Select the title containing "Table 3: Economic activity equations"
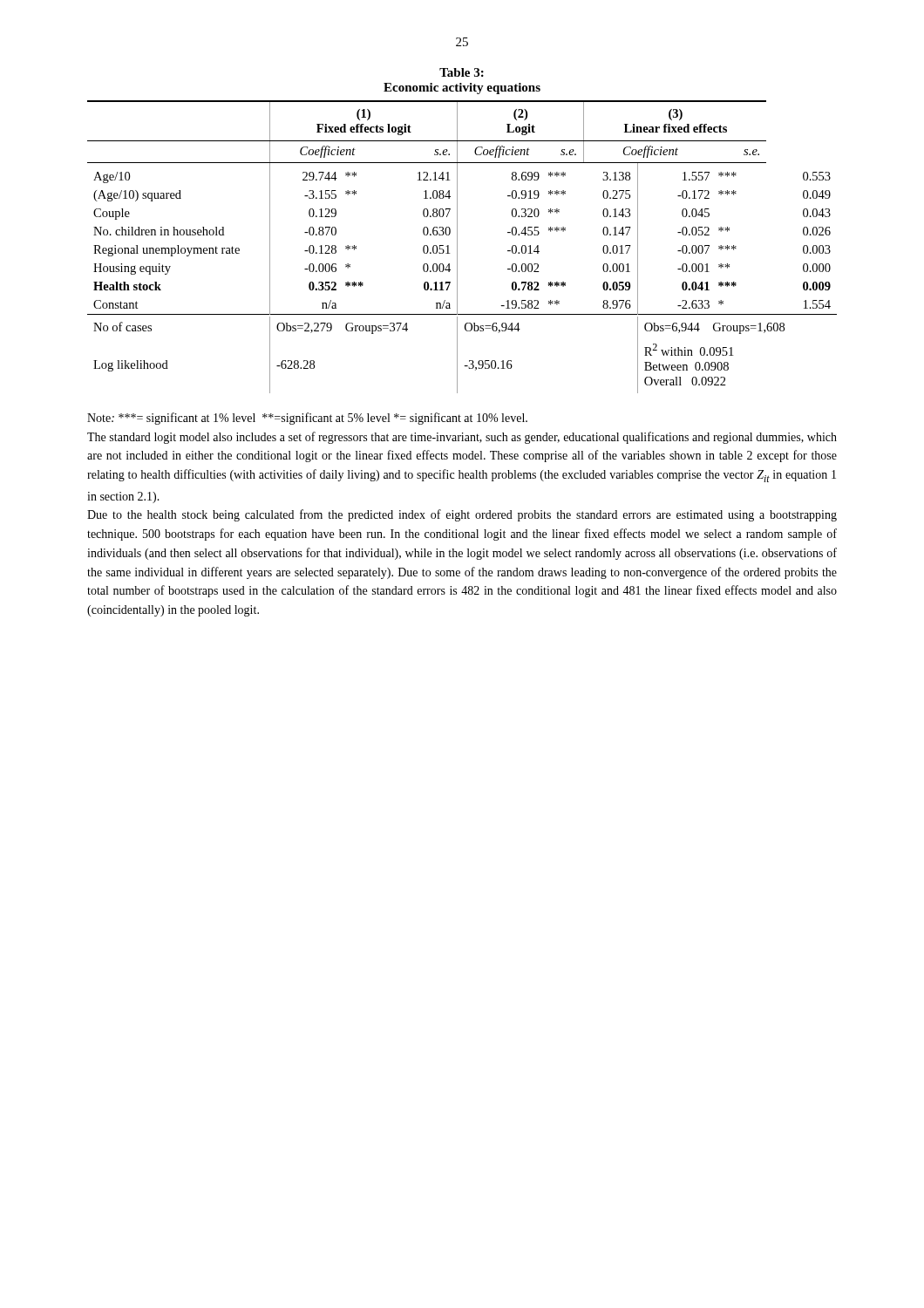Screen dimensions: 1308x924 [462, 80]
